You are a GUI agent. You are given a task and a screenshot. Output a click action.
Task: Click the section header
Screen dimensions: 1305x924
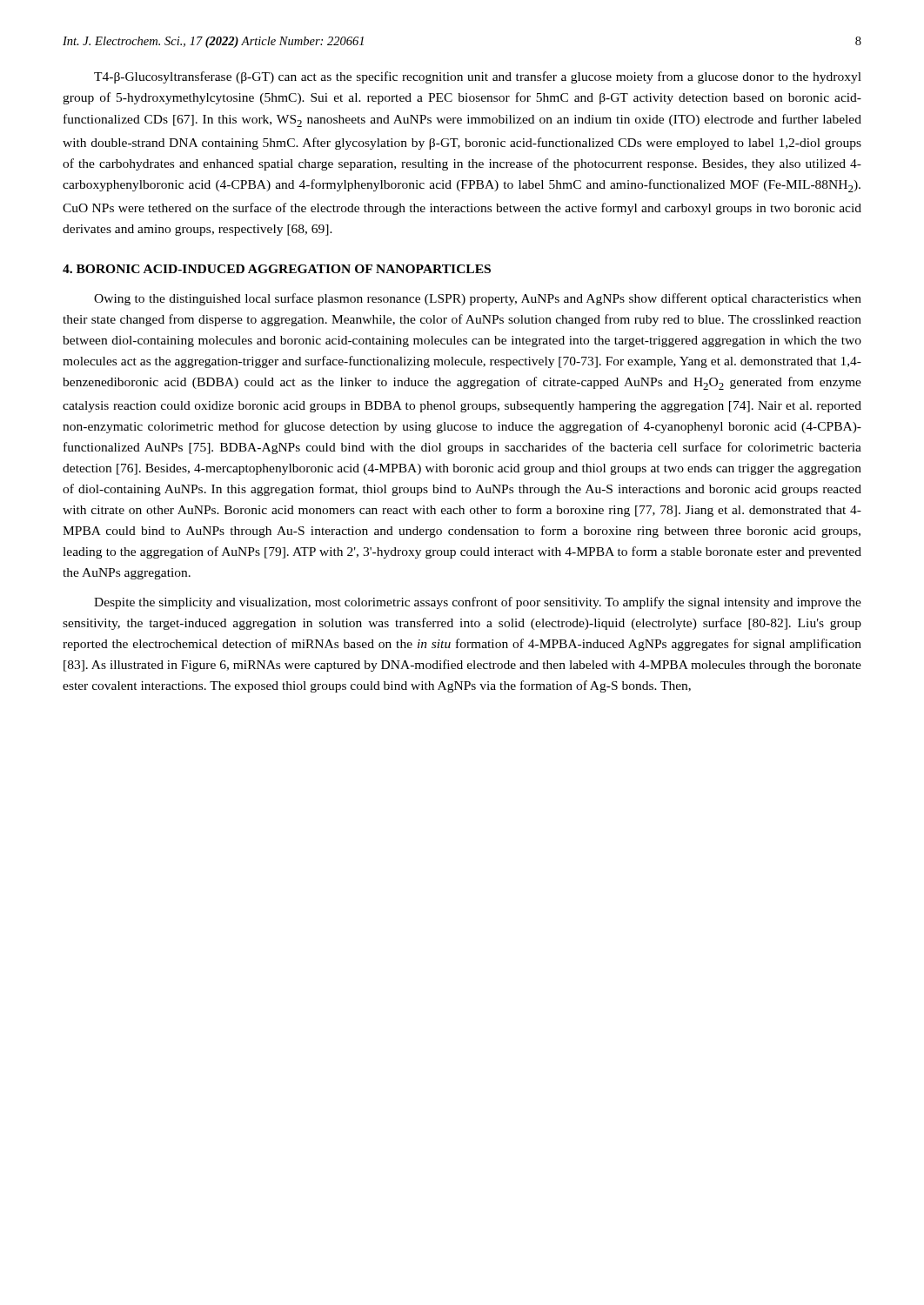click(277, 268)
